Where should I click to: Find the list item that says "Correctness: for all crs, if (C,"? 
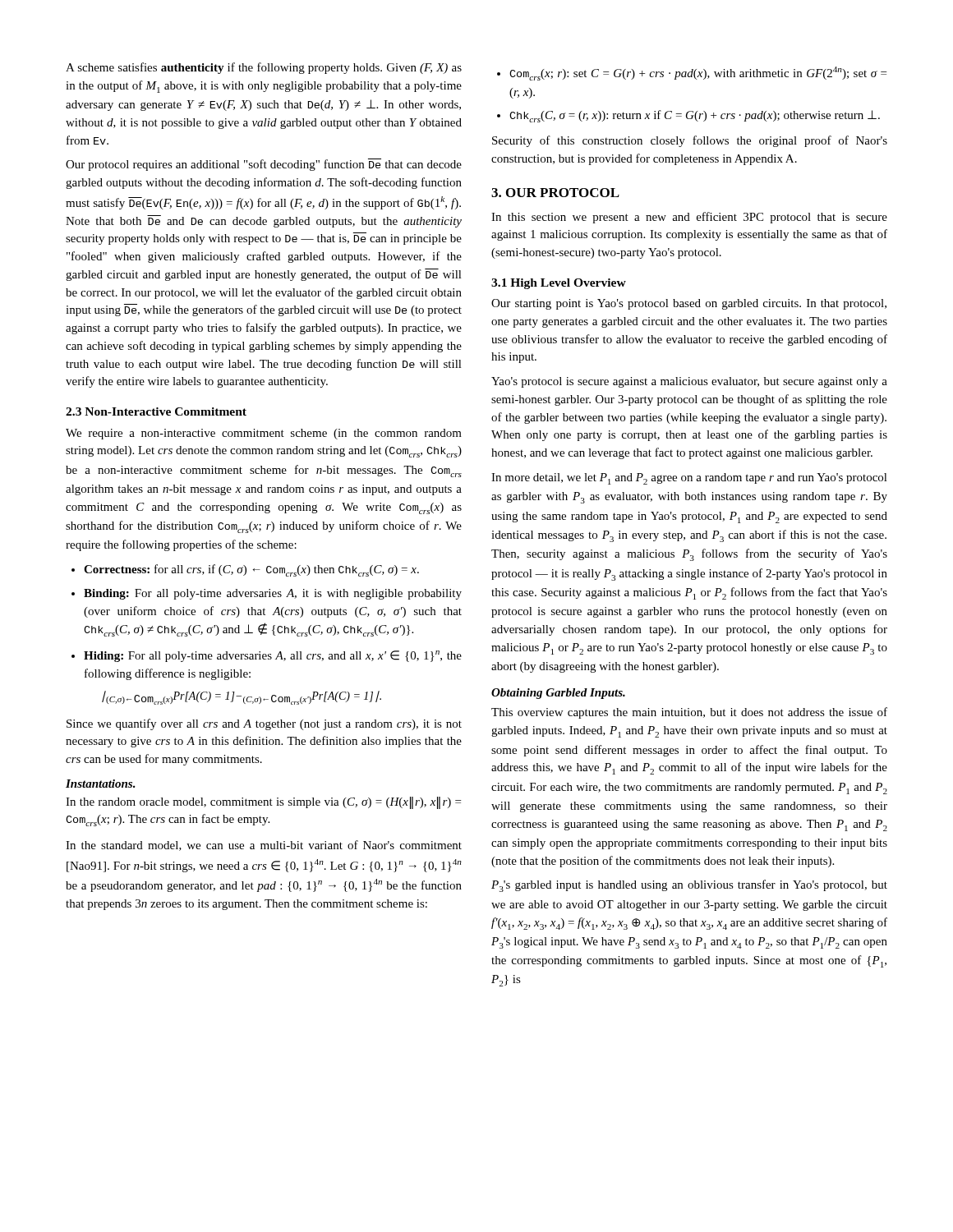click(252, 570)
